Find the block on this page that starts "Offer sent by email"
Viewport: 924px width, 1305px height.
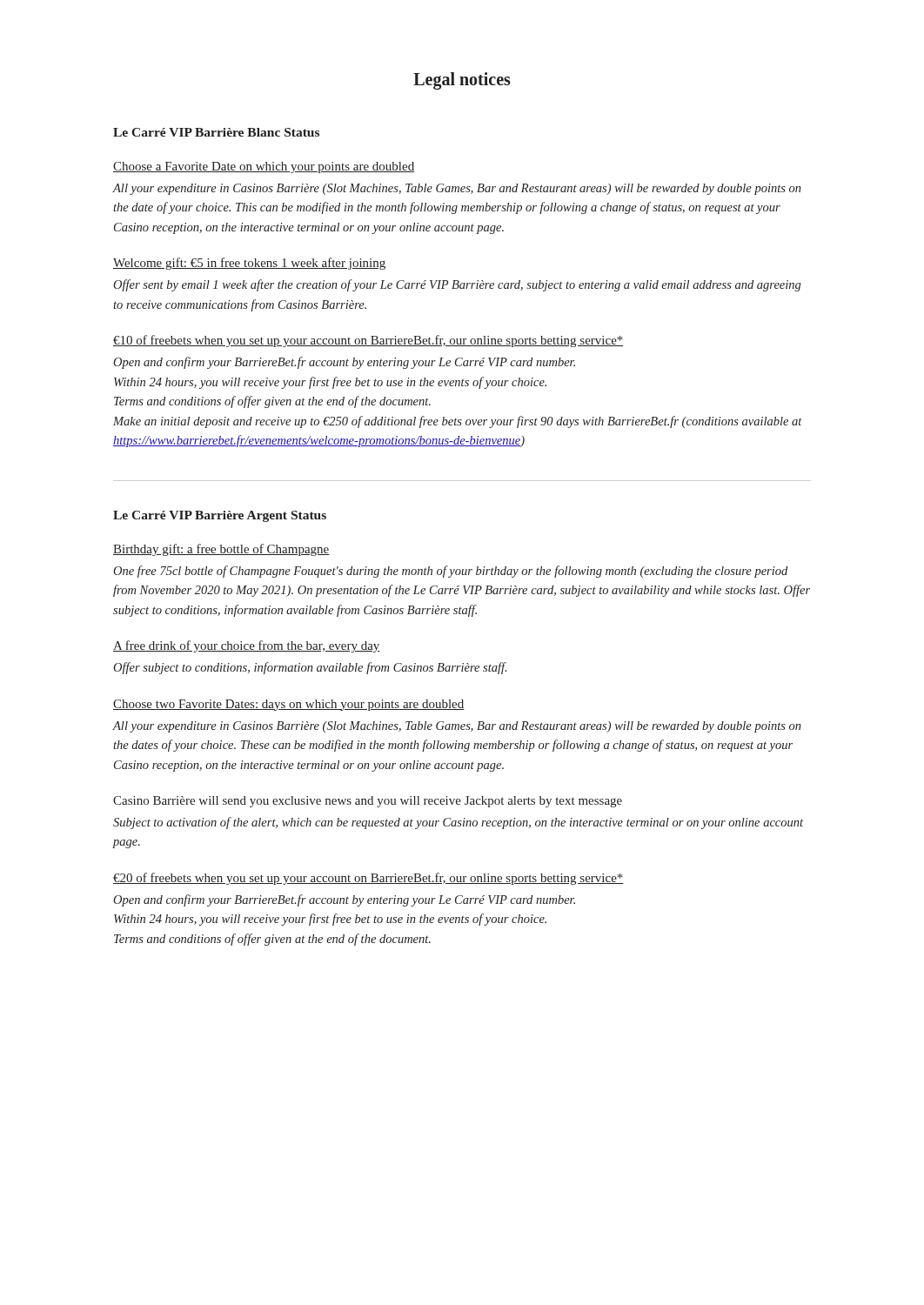click(x=457, y=295)
